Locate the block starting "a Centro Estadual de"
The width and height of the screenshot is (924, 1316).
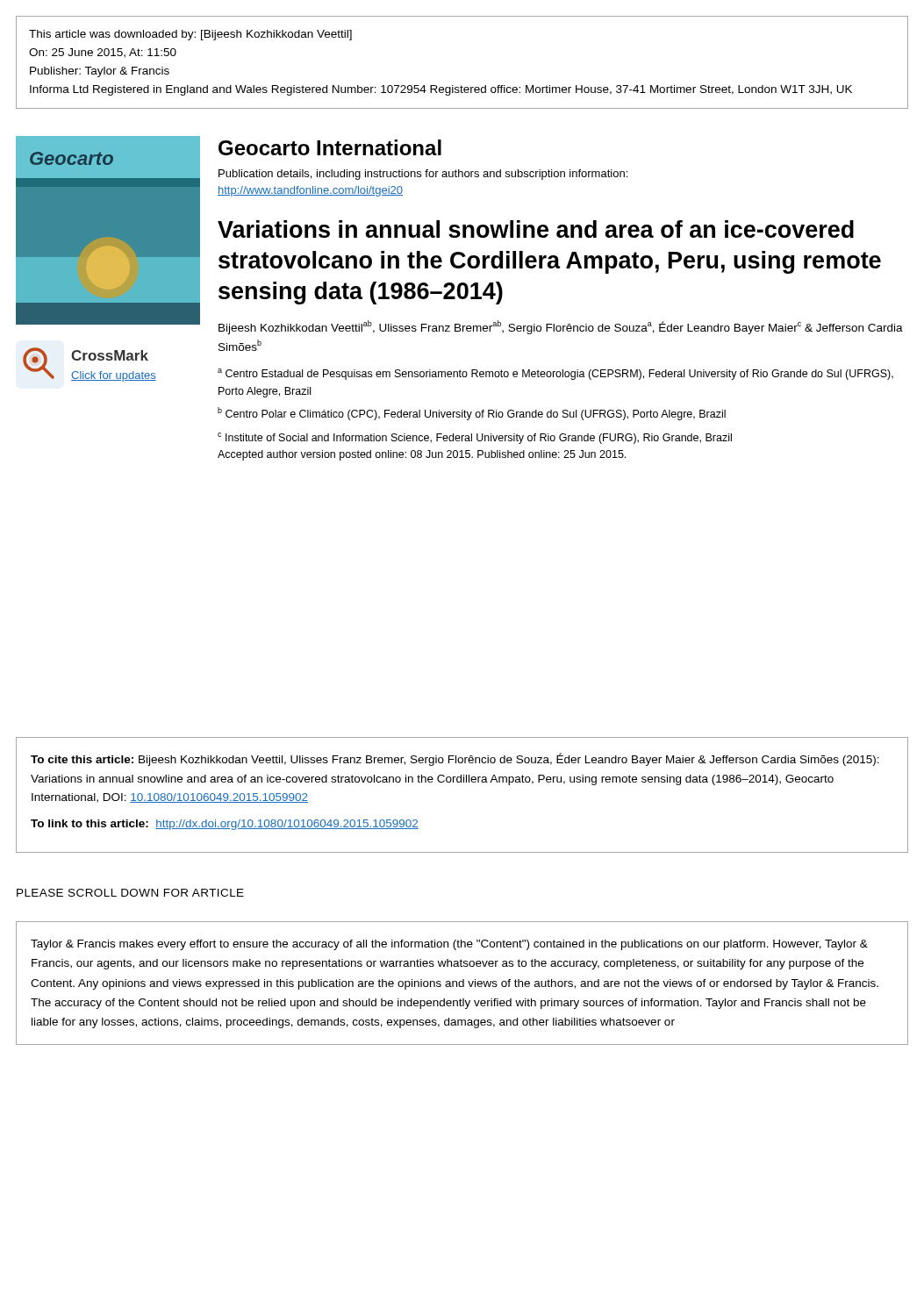point(563,414)
